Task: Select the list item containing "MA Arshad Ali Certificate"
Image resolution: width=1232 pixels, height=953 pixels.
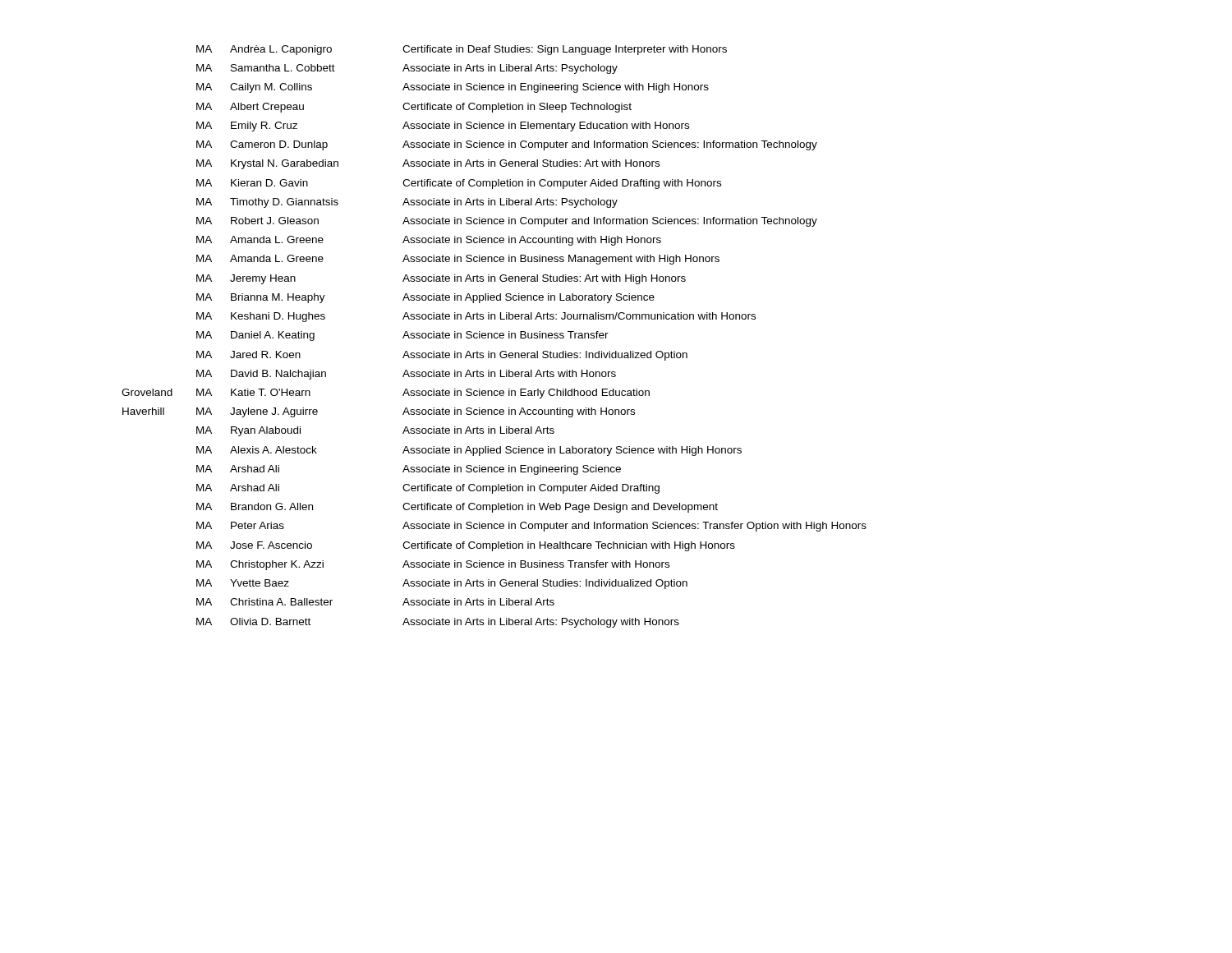Action: (428, 489)
